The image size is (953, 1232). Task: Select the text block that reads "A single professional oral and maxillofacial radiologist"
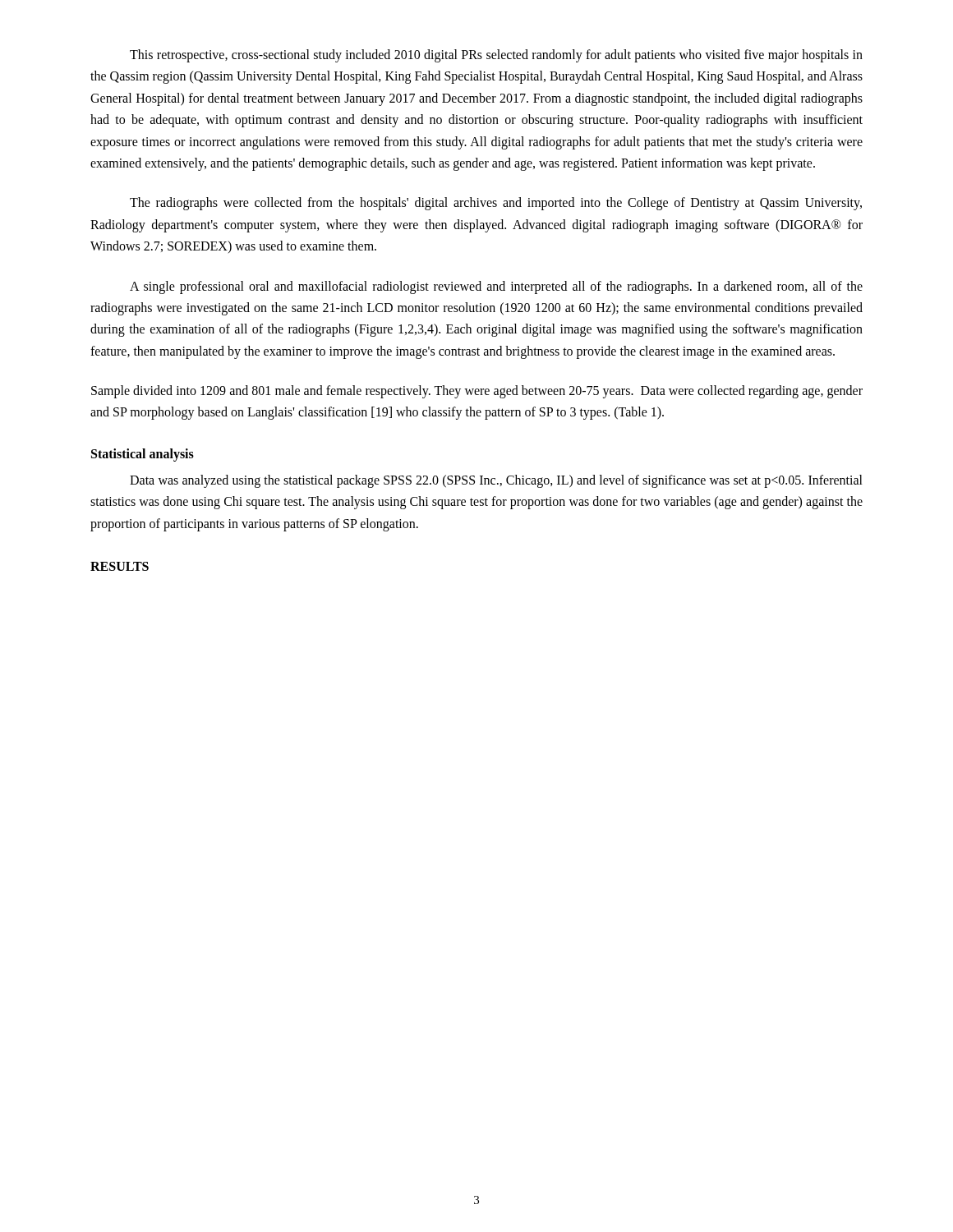(x=476, y=318)
